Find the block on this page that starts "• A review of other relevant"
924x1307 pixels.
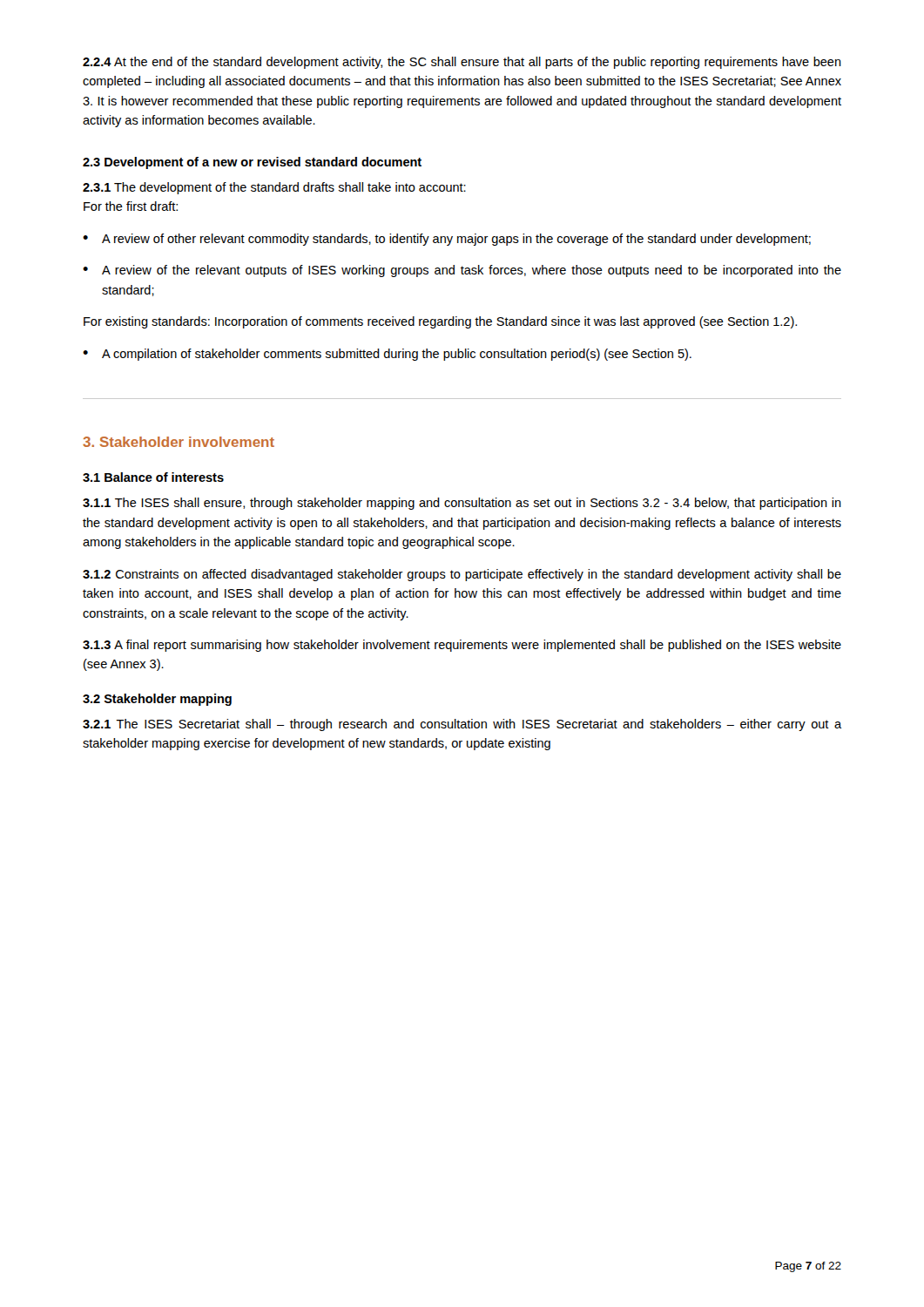(x=462, y=239)
